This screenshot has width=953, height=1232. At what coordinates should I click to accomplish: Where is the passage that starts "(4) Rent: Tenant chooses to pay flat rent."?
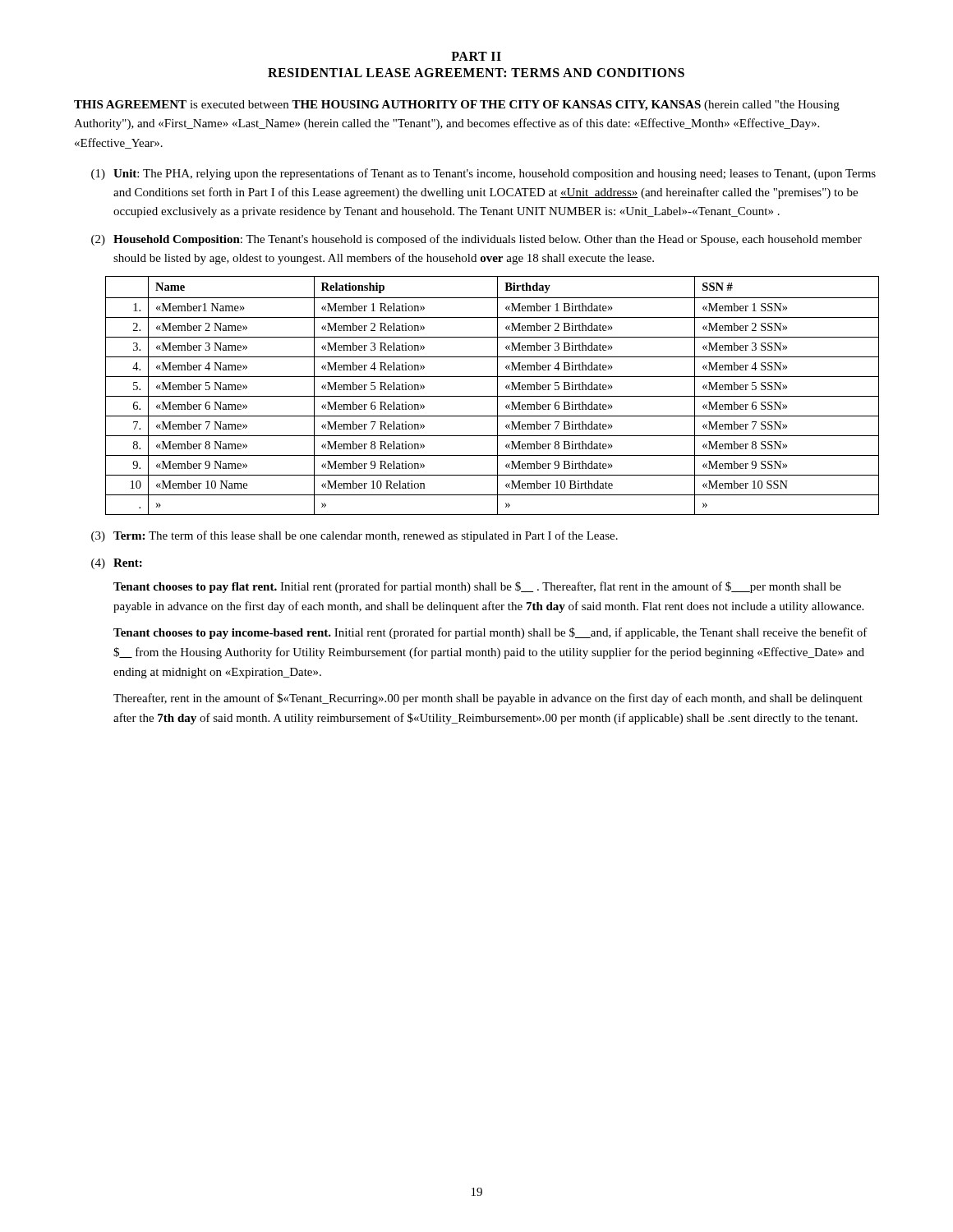pyautogui.click(x=476, y=644)
